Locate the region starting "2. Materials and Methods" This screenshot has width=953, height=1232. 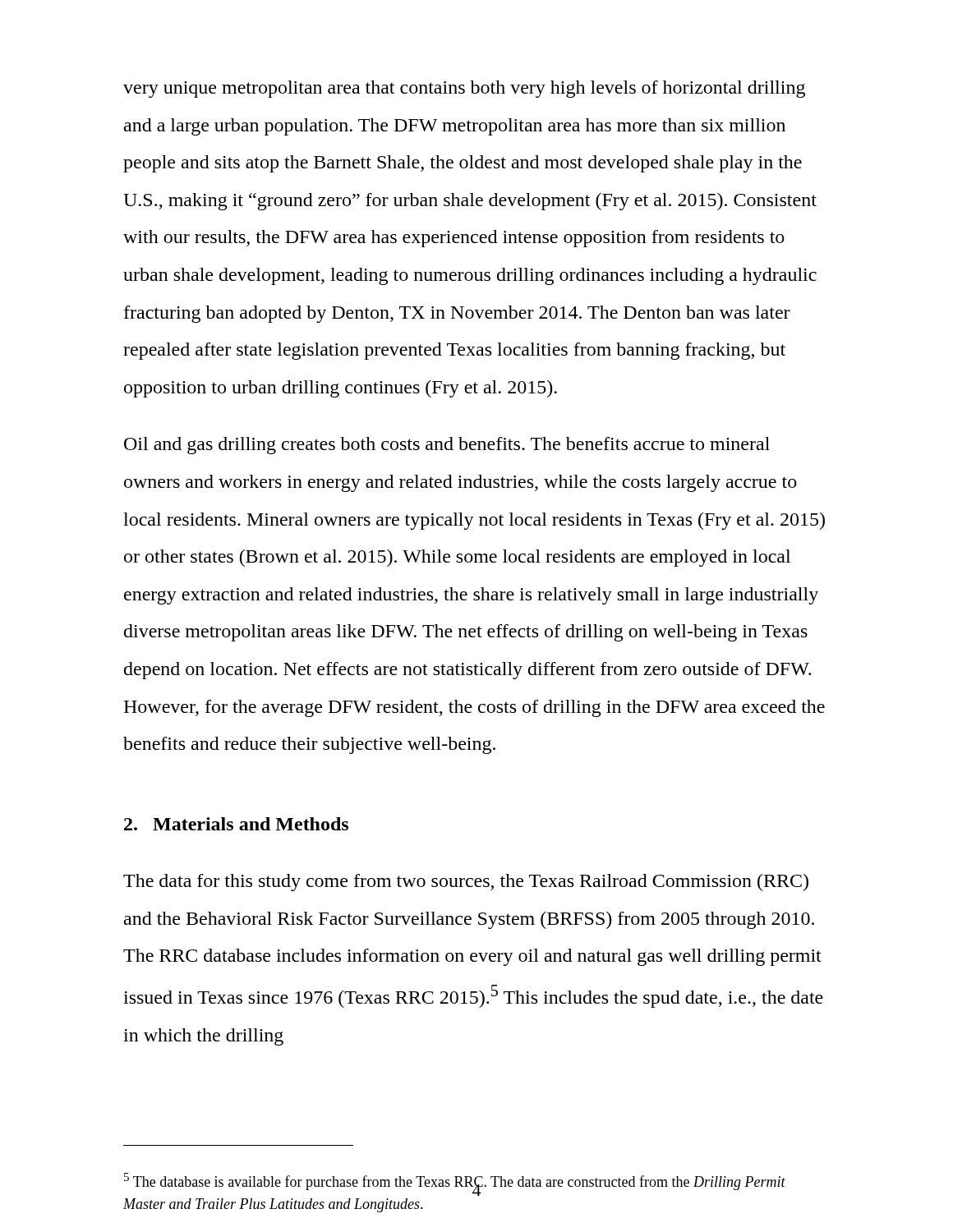[x=236, y=824]
